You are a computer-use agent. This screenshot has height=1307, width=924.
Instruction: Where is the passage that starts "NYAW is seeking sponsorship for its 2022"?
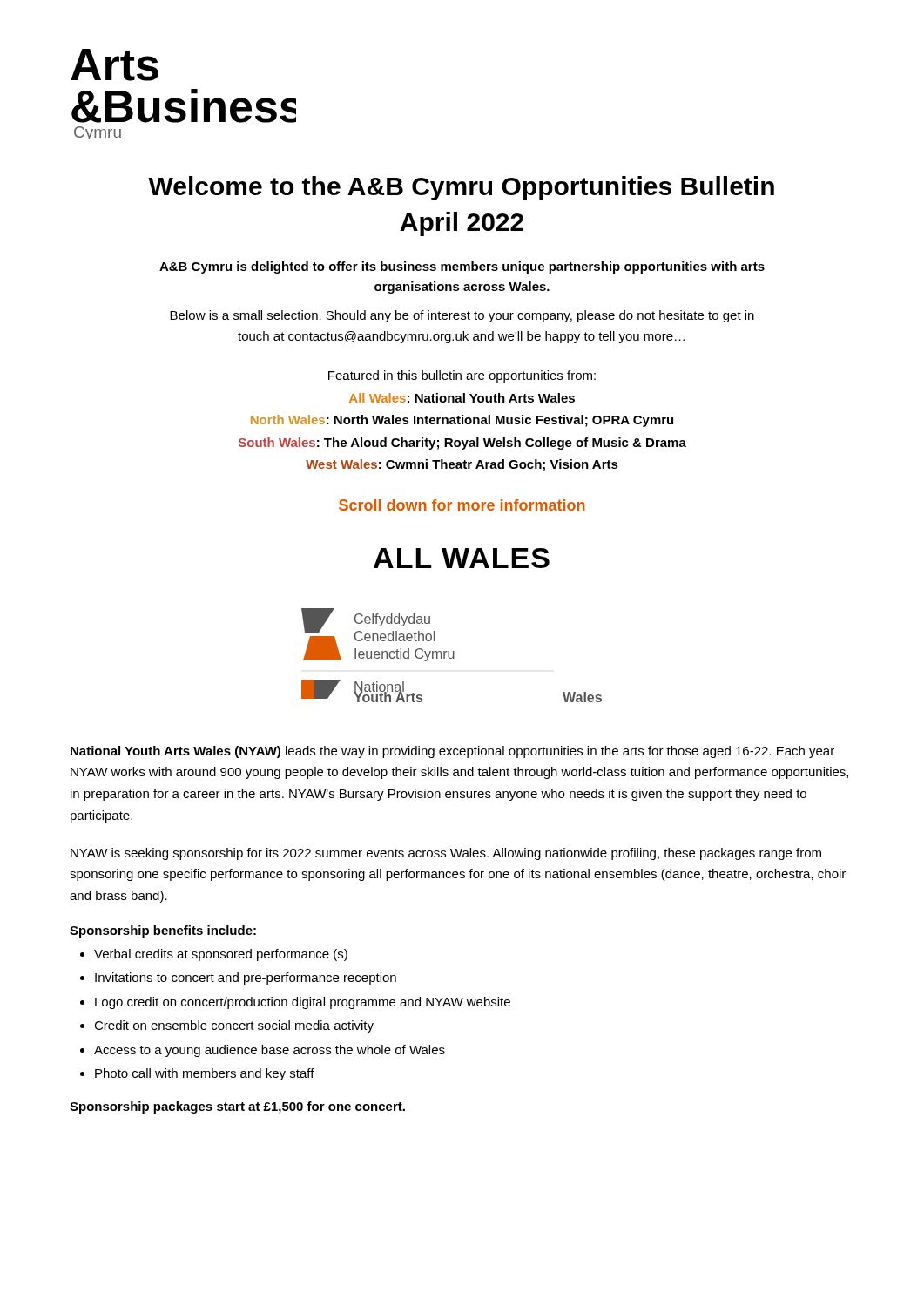(x=458, y=874)
